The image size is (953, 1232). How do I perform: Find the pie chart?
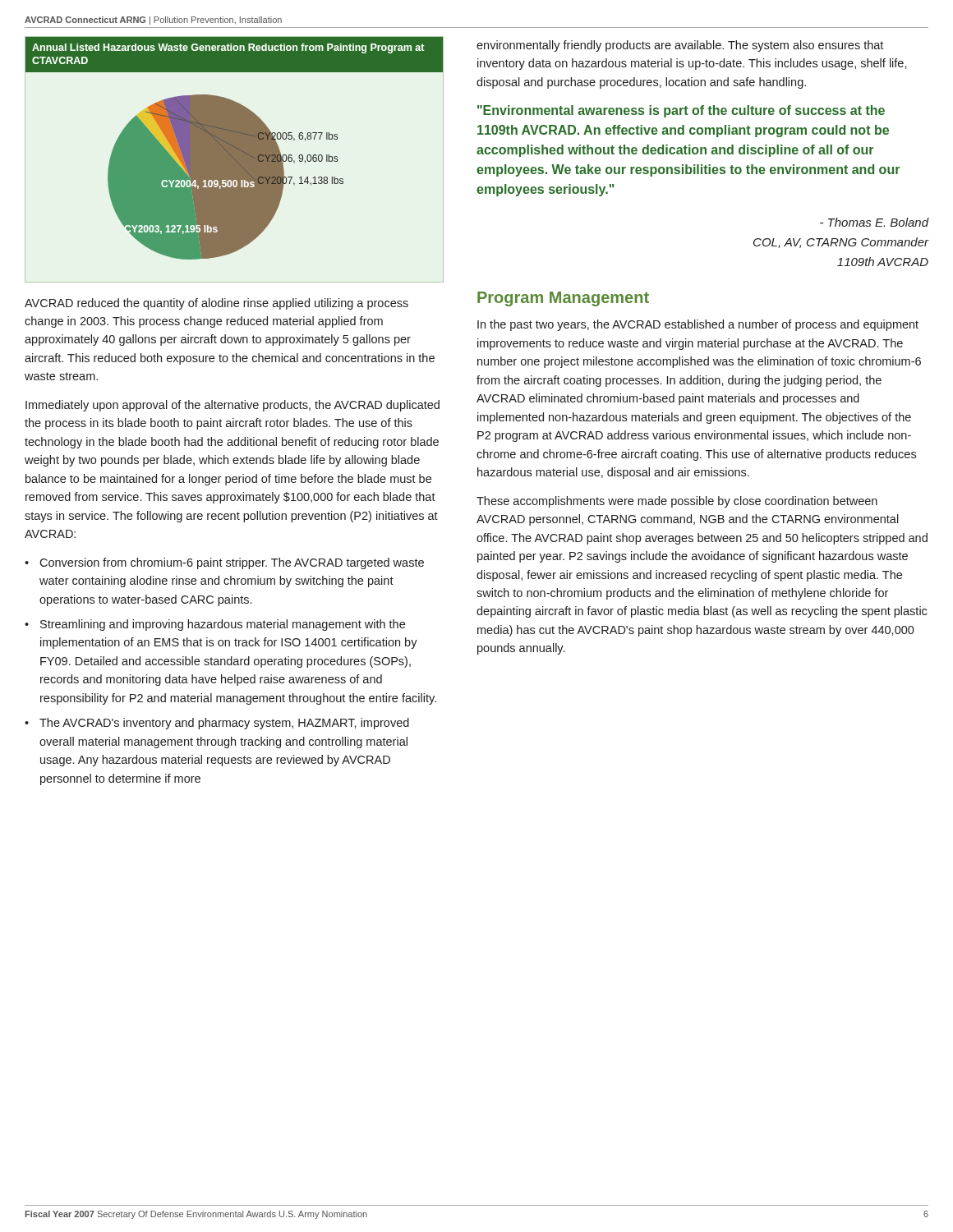(234, 159)
